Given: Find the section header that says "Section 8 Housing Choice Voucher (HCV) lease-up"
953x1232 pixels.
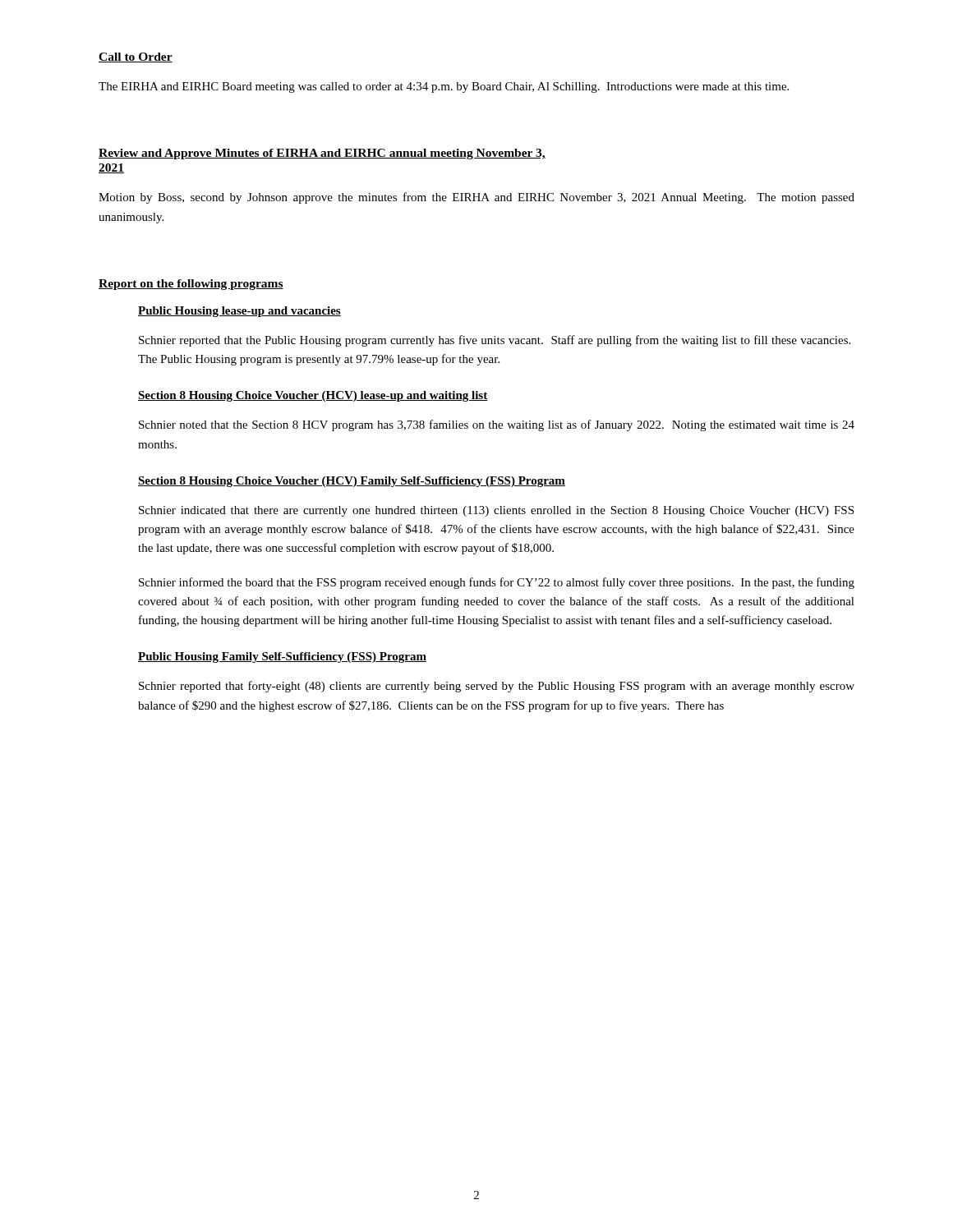Looking at the screenshot, I should click(x=313, y=395).
